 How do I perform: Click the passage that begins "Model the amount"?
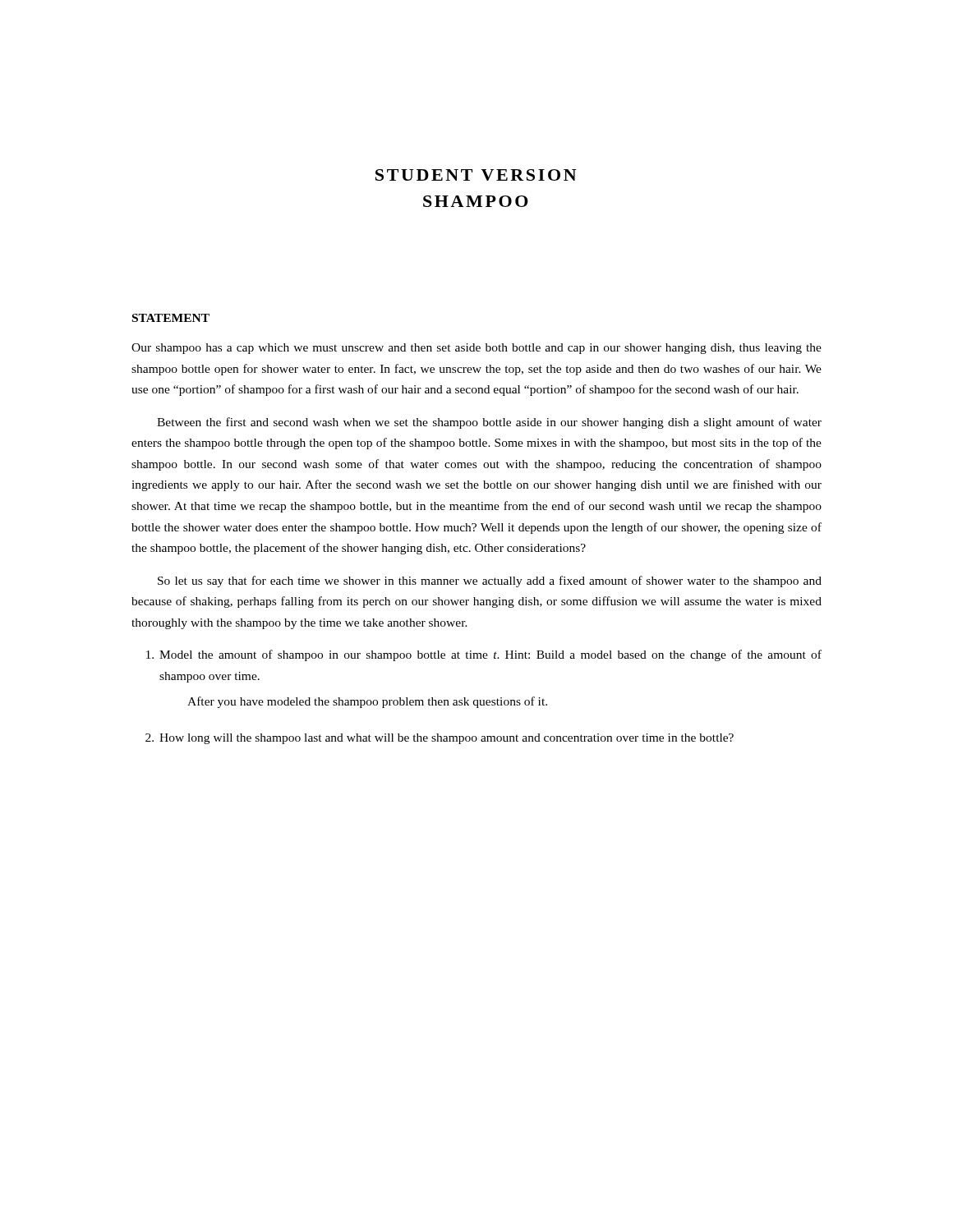click(x=484, y=655)
